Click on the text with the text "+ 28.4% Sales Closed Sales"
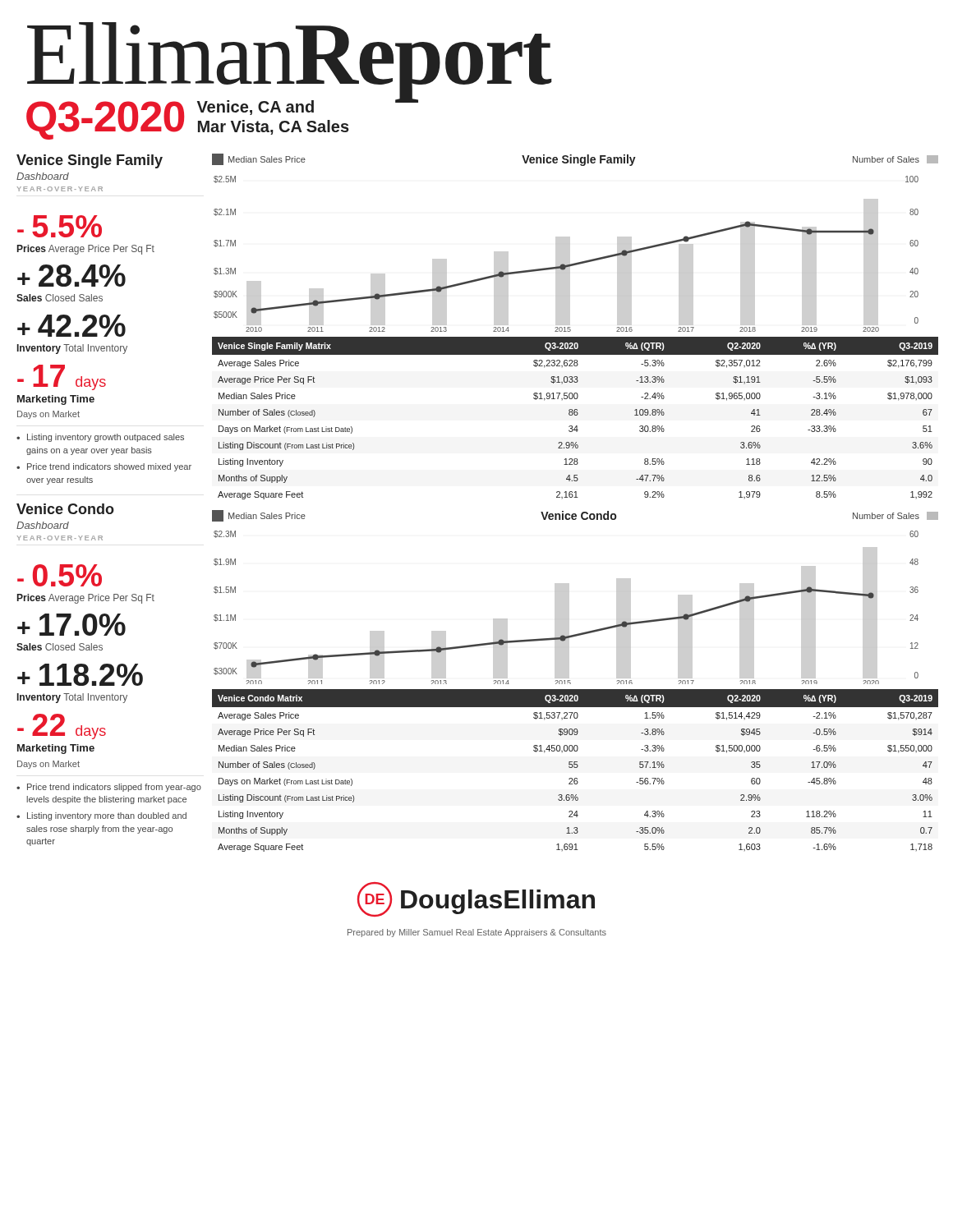 (x=110, y=283)
